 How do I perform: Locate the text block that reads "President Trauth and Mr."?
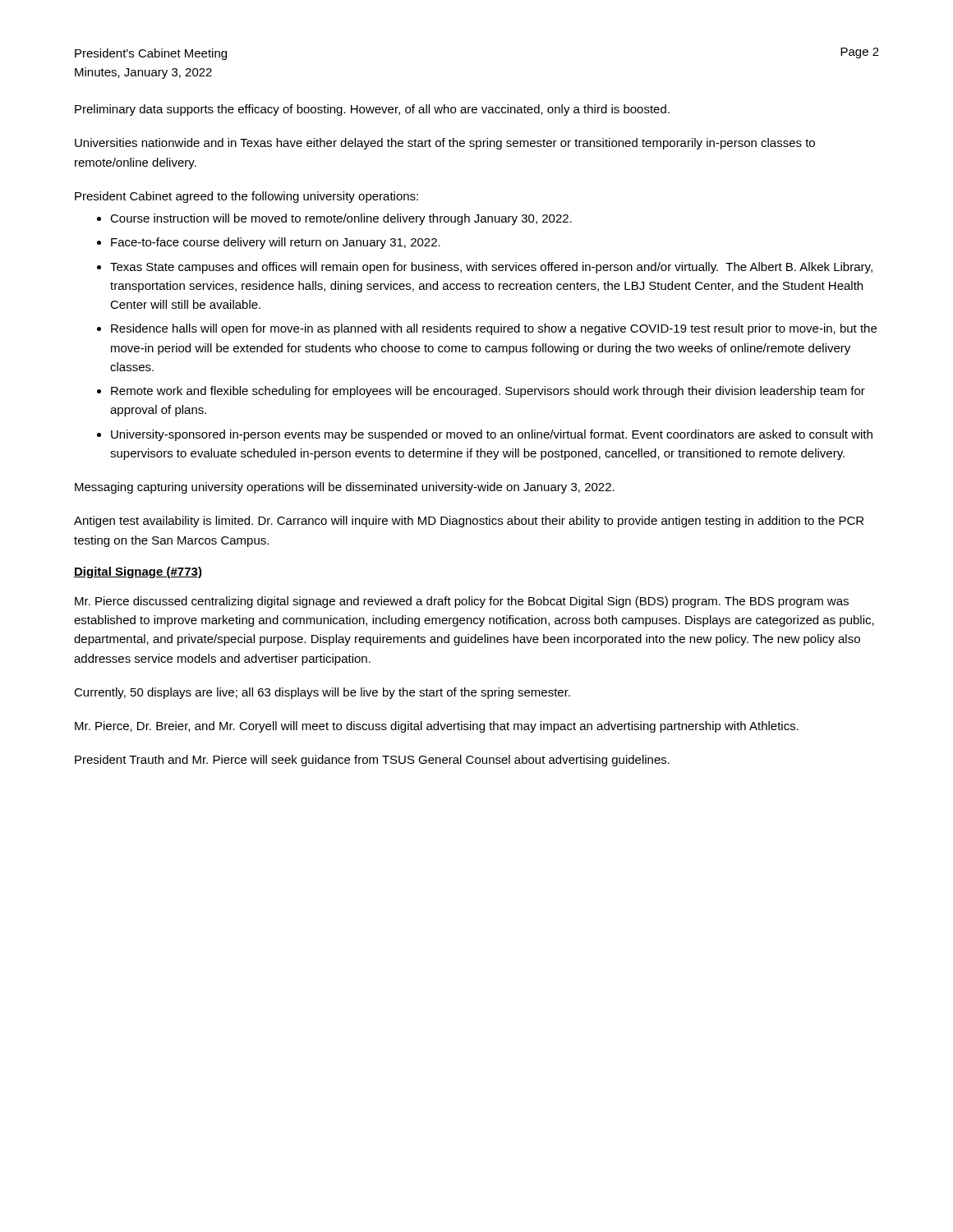(372, 760)
